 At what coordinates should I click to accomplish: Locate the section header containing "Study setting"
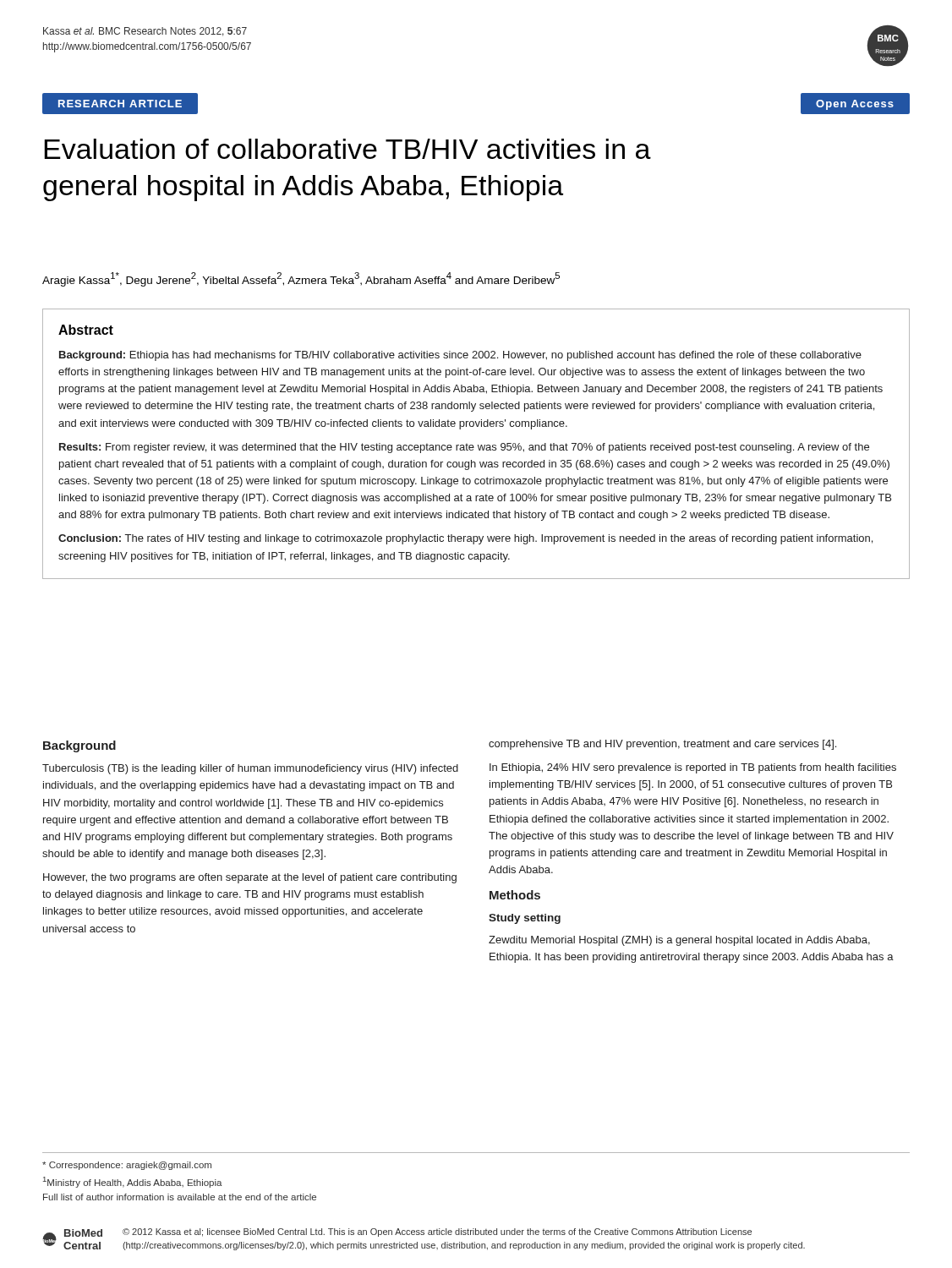(x=525, y=918)
